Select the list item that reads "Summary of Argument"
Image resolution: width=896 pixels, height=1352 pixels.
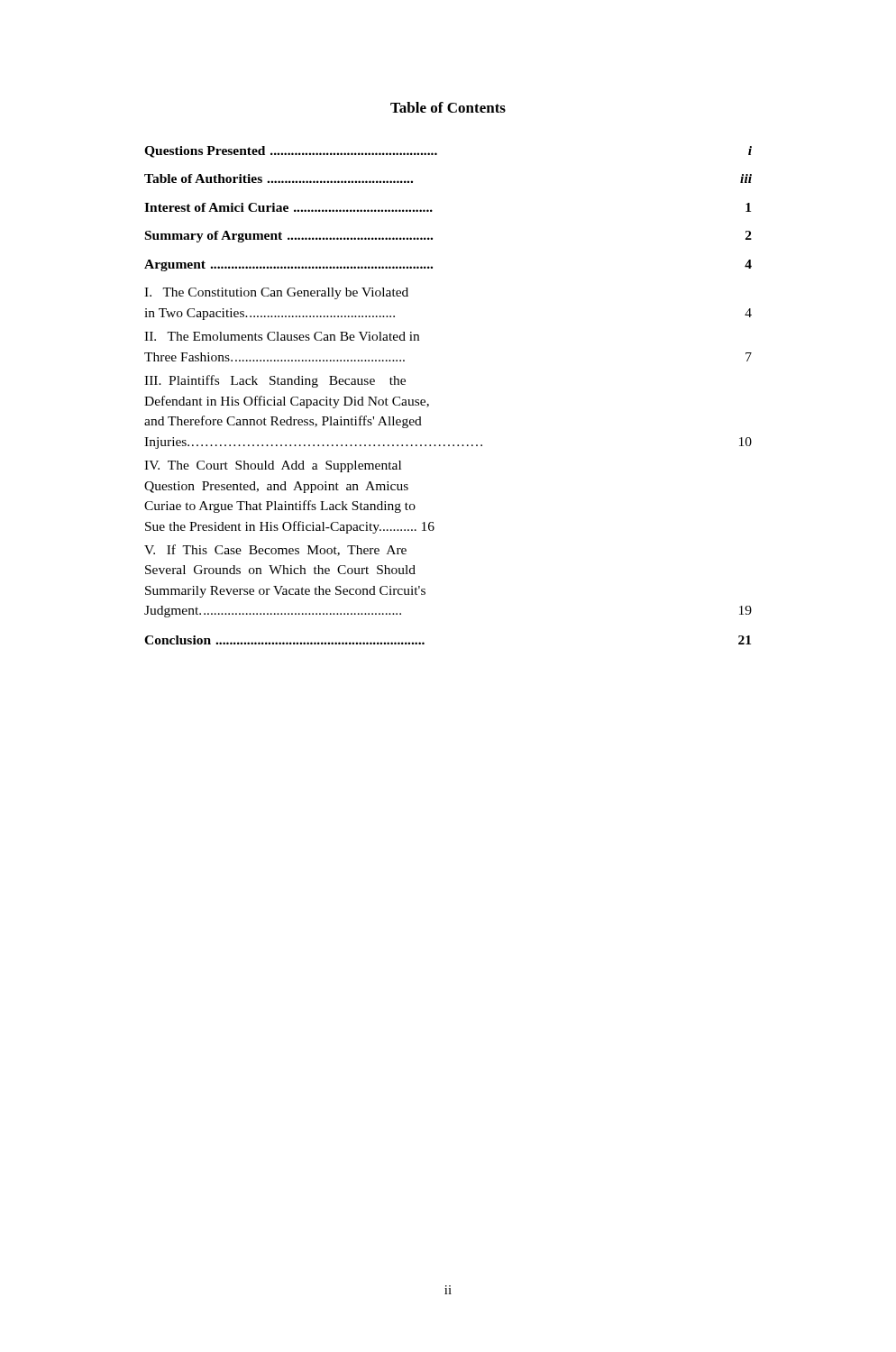(x=276, y=237)
